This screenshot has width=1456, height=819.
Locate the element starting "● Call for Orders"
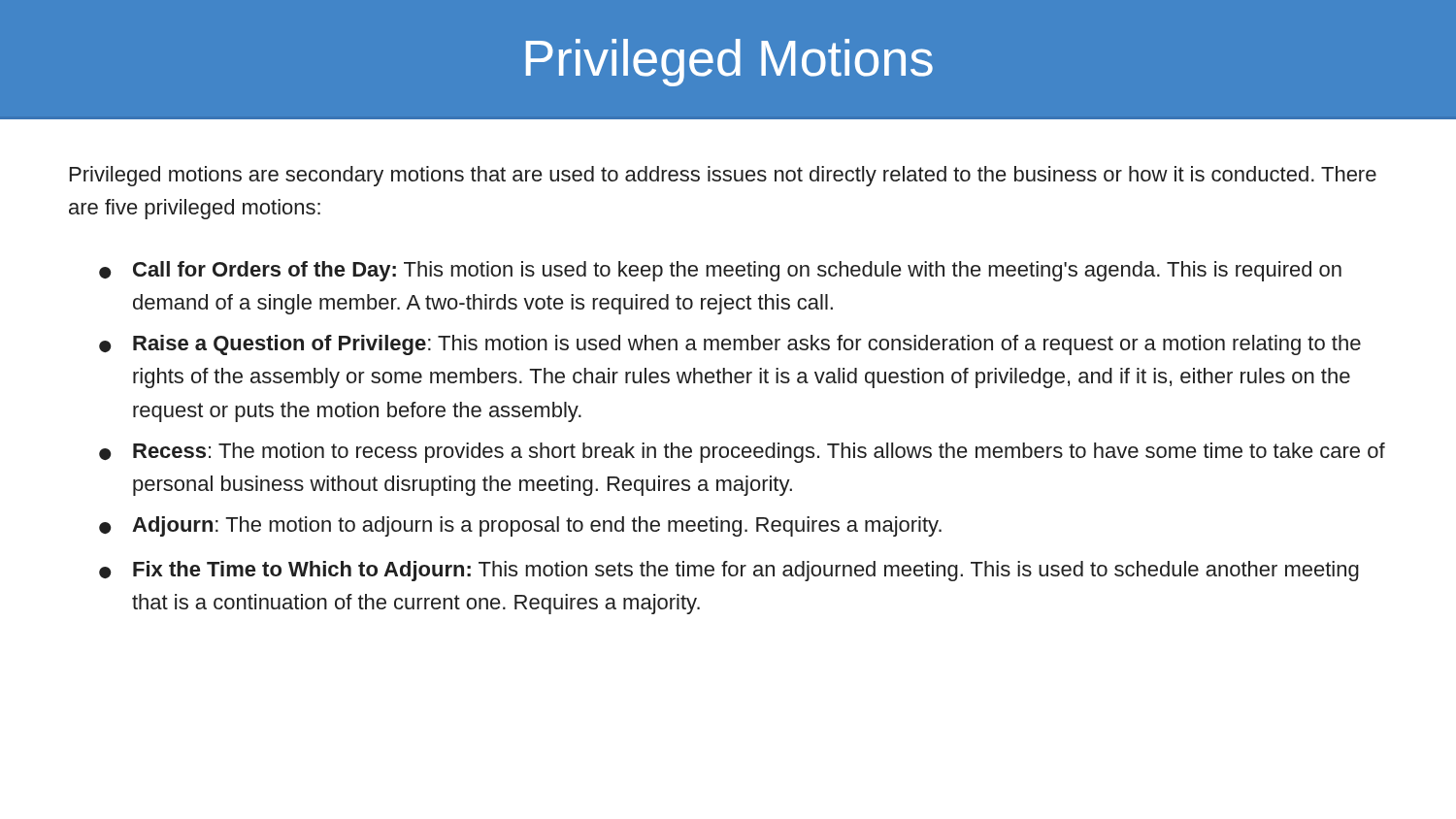743,287
